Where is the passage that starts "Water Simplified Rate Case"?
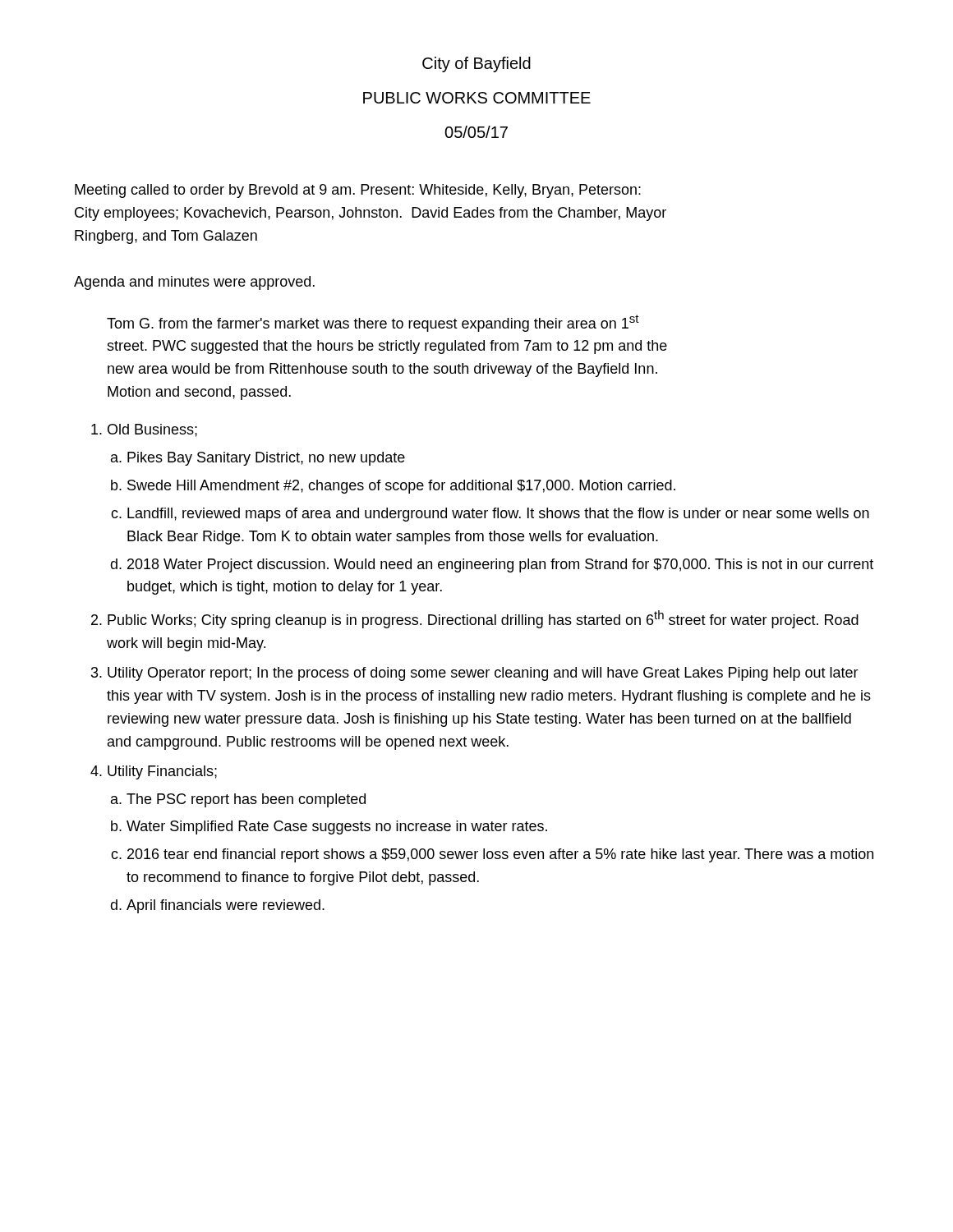This screenshot has width=953, height=1232. point(338,827)
